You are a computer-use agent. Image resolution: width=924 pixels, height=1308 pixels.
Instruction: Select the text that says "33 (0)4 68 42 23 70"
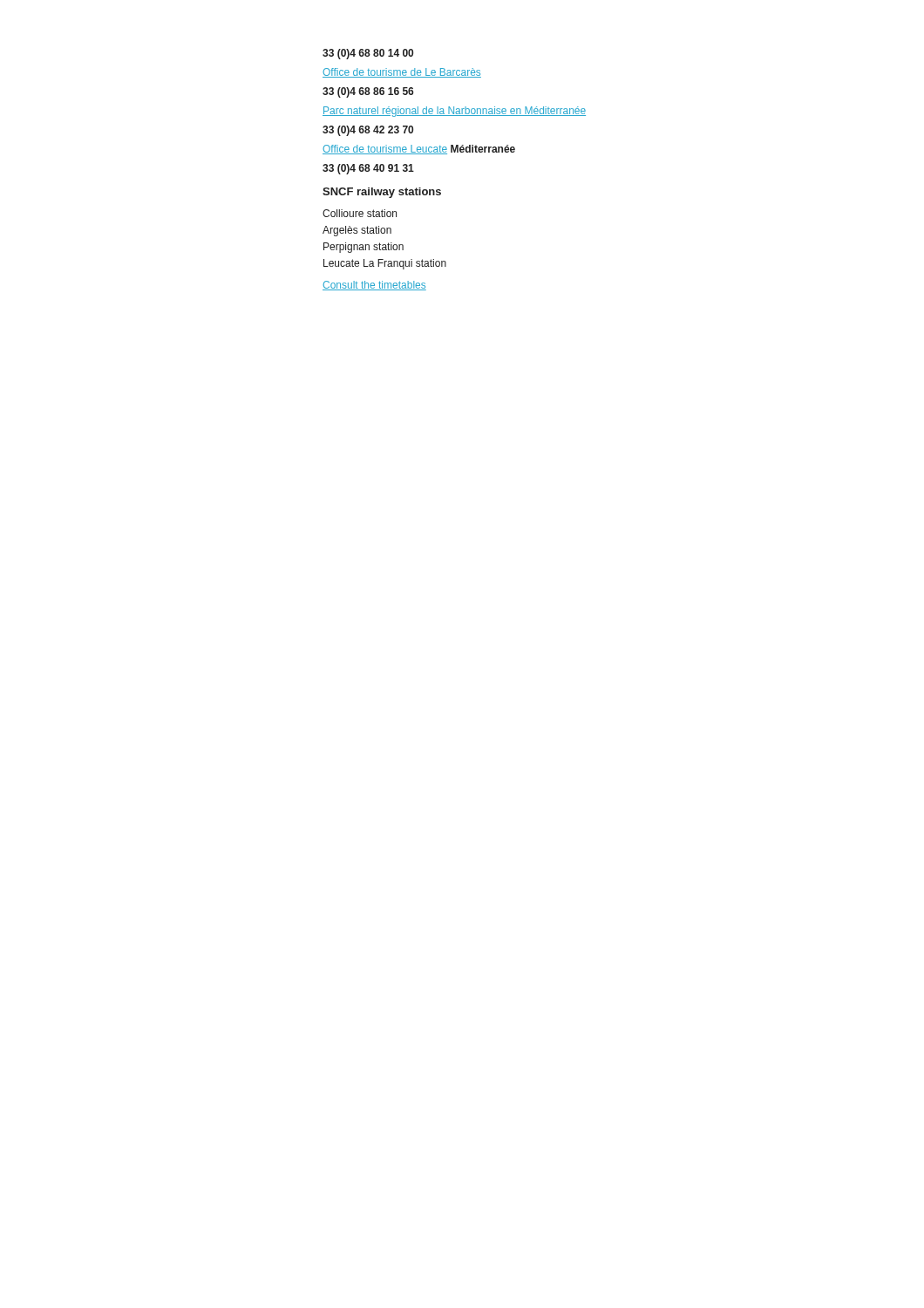[368, 130]
